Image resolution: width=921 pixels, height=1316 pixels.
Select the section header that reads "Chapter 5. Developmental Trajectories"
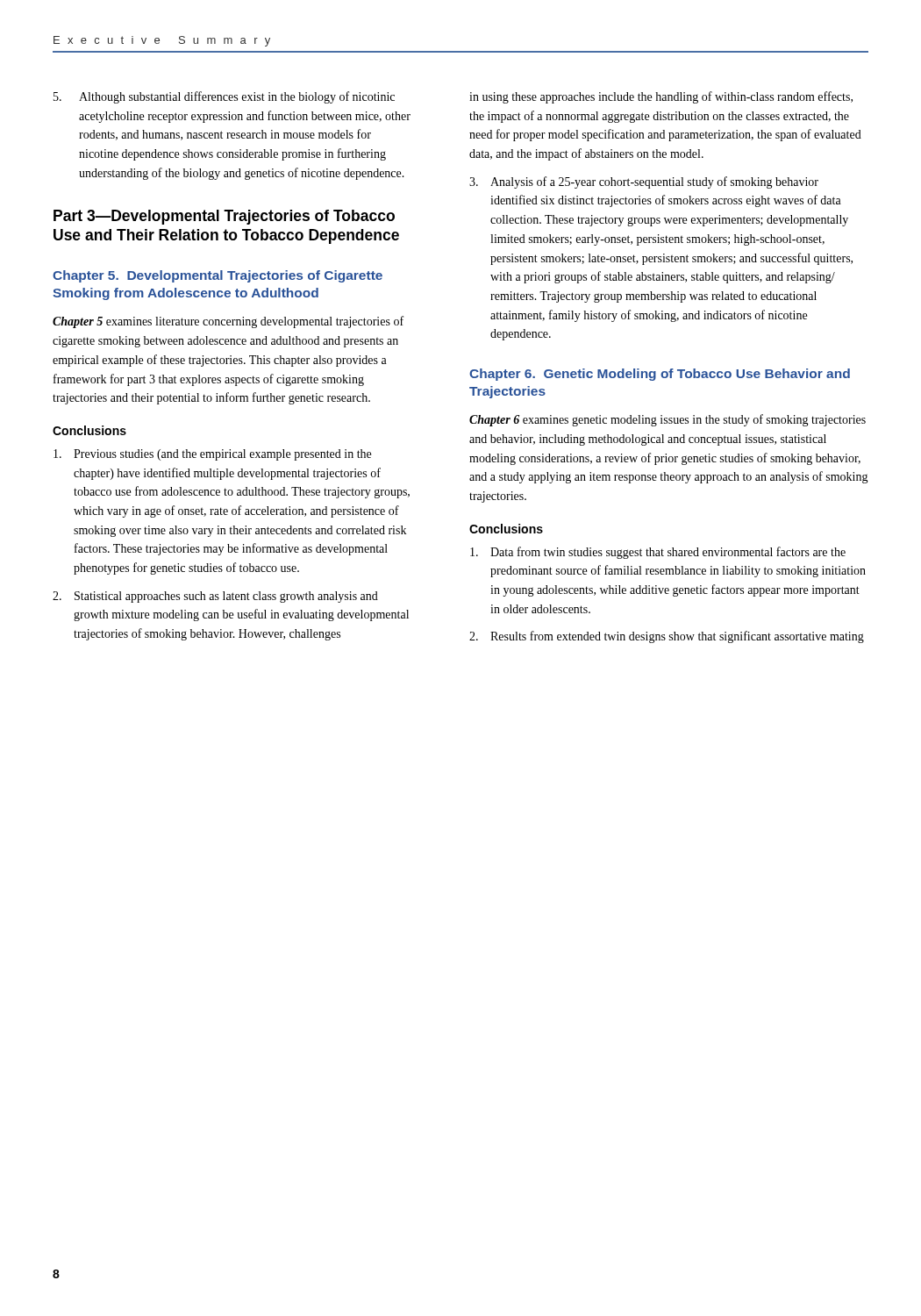218,284
